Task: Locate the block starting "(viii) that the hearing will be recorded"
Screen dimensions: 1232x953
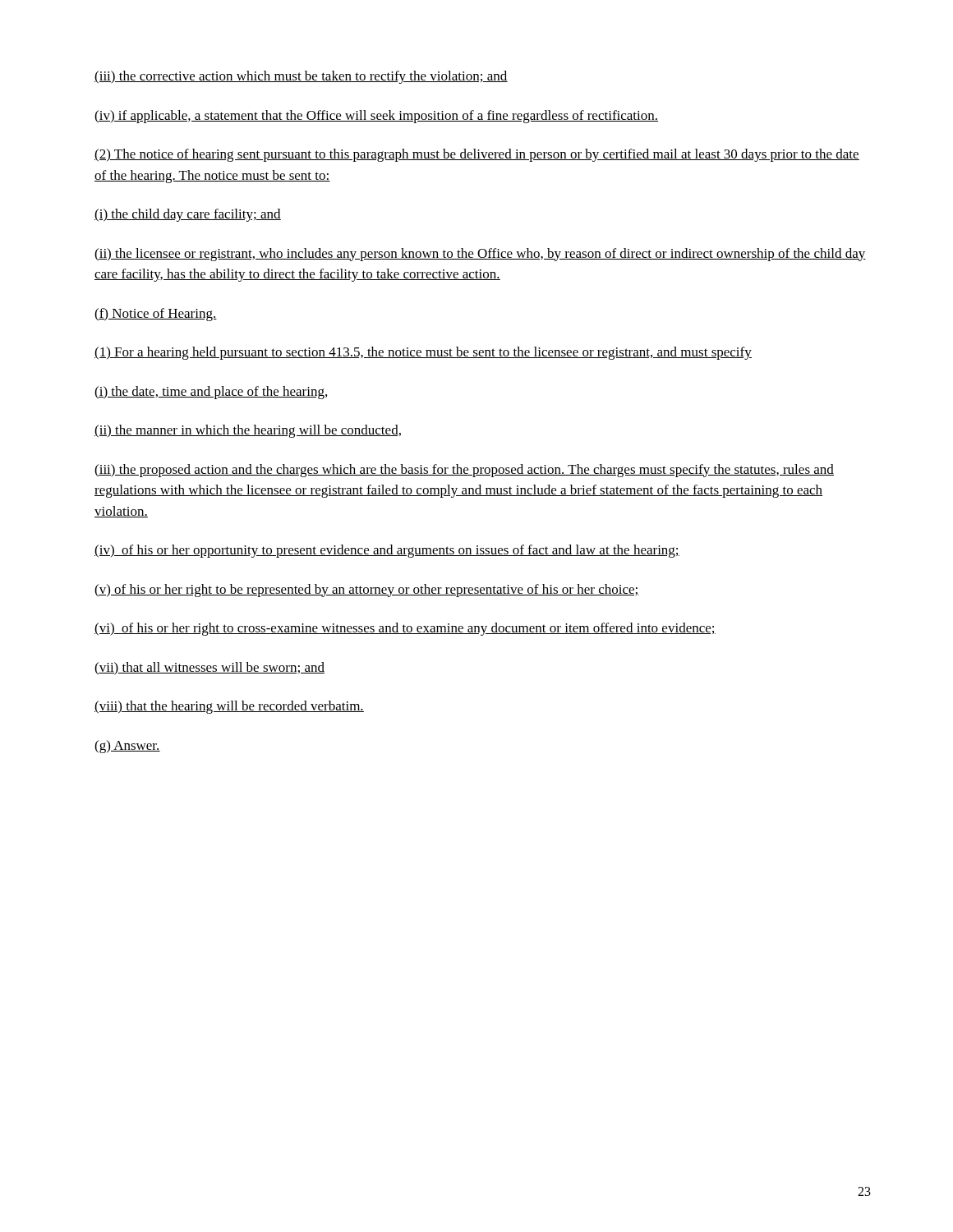Action: (229, 706)
